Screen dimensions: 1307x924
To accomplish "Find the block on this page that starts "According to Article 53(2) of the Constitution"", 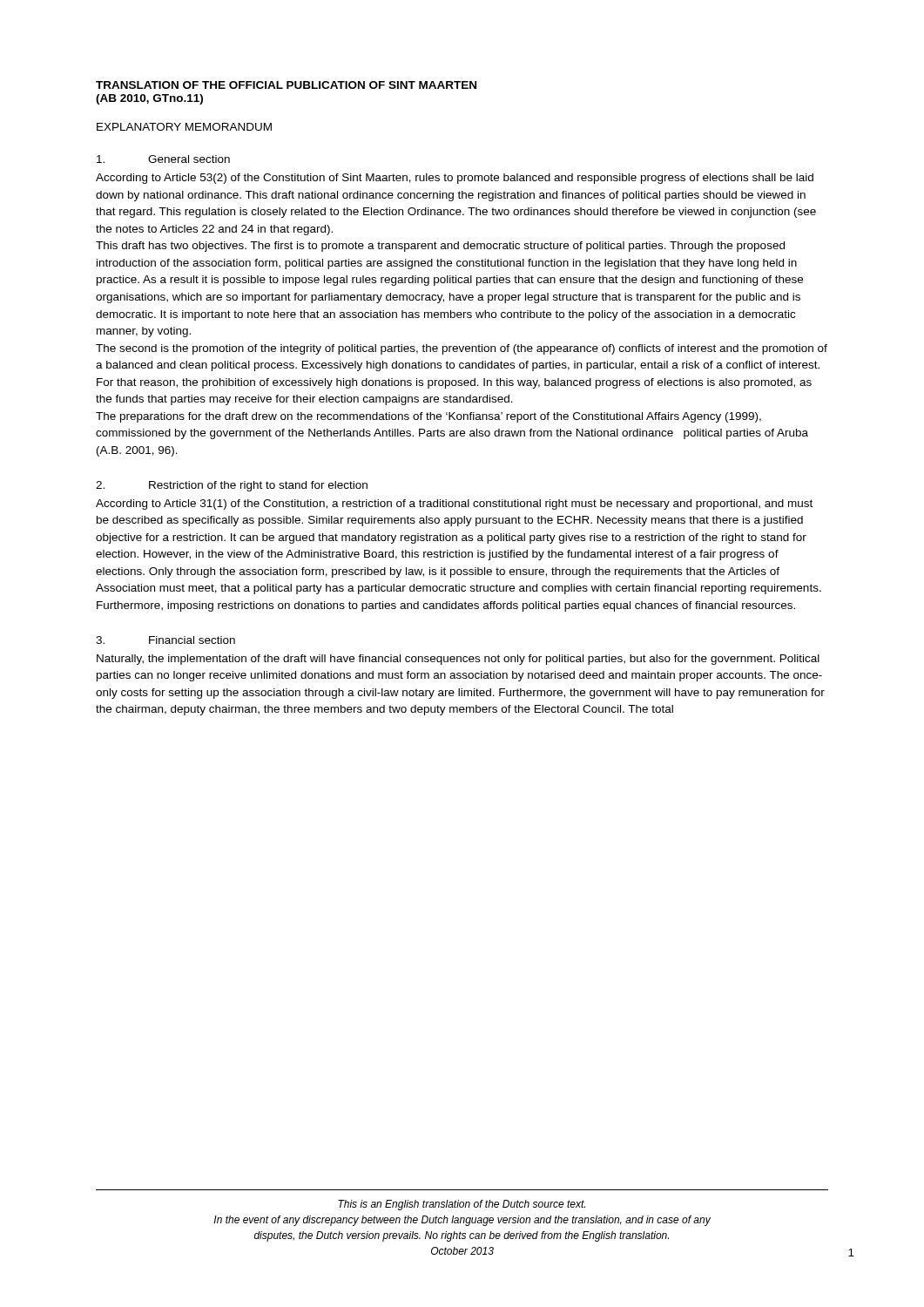I will [462, 314].
